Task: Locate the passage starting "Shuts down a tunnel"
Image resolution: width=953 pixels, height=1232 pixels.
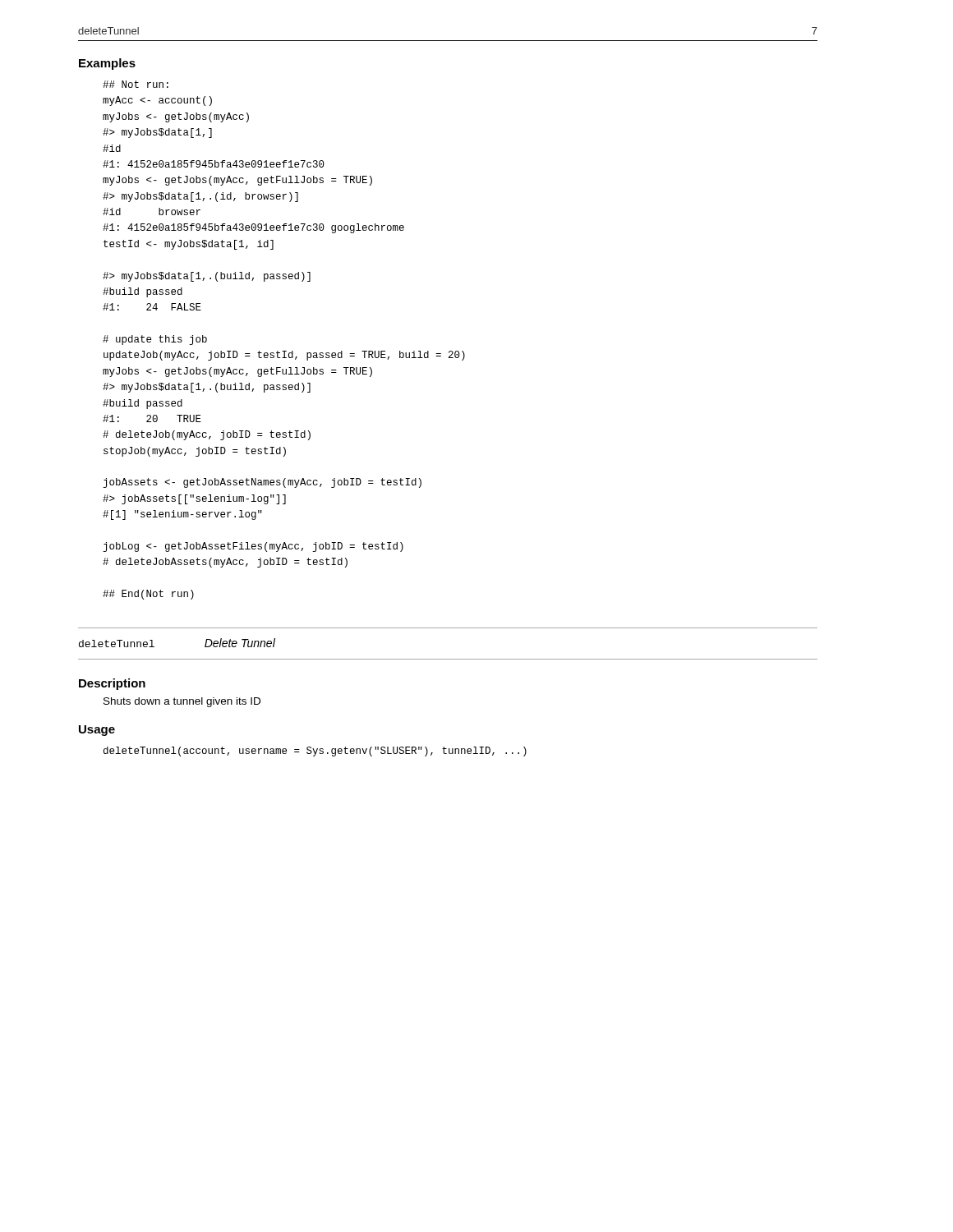Action: [182, 701]
